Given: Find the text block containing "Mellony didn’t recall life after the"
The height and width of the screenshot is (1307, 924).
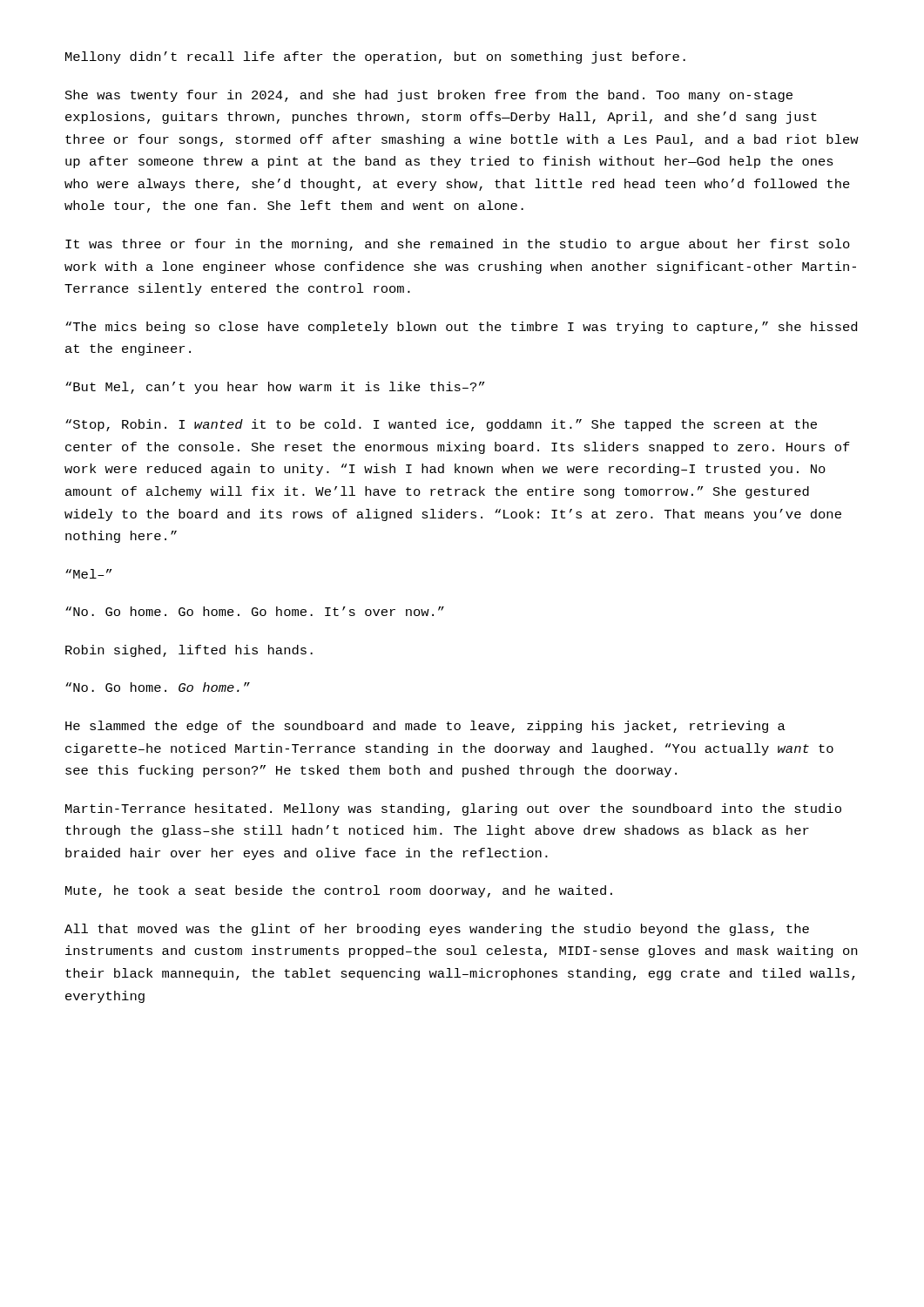Looking at the screenshot, I should click(x=376, y=58).
